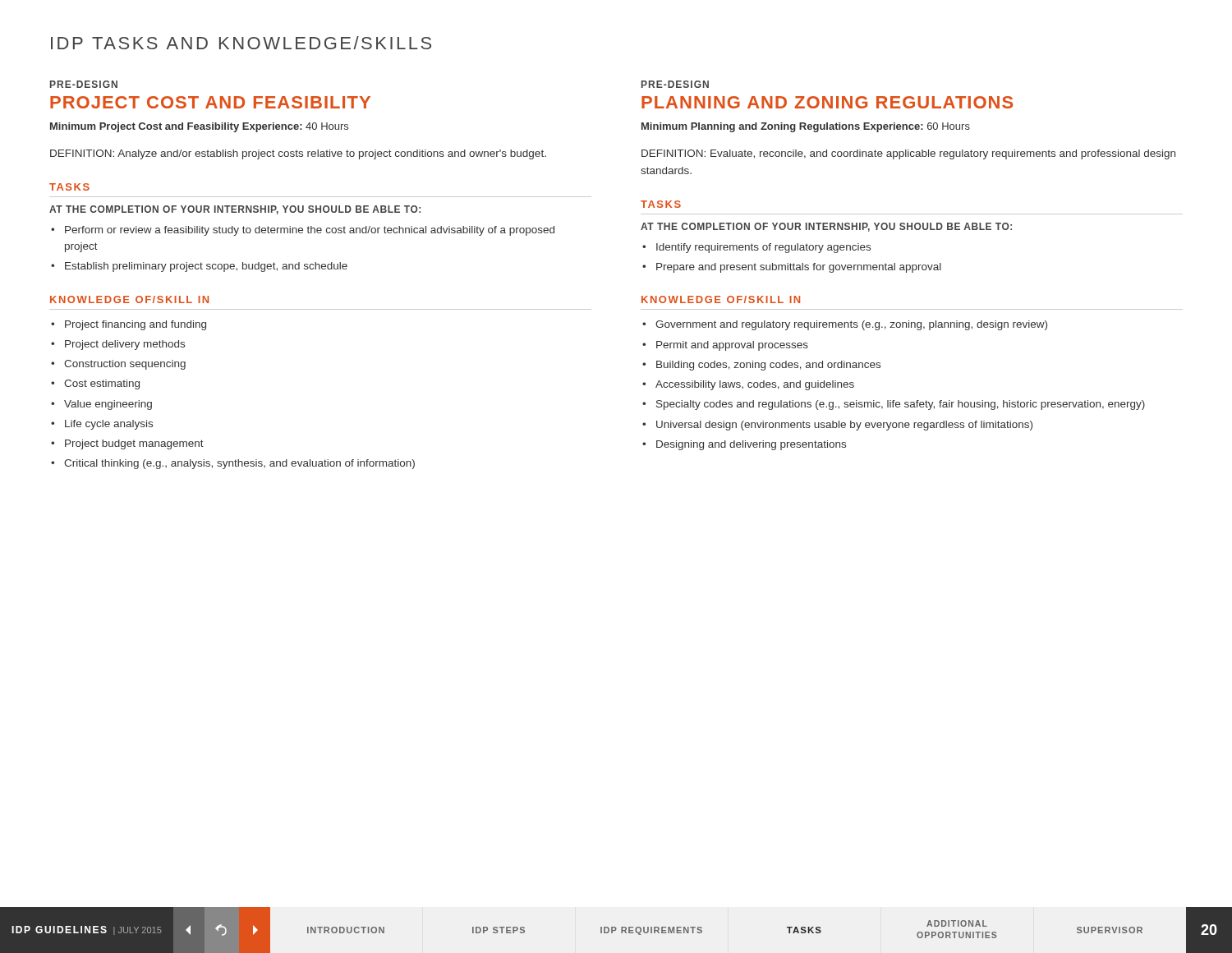Find "Building codes, zoning codes, and ordinances" on this page
This screenshot has width=1232, height=953.
768,364
